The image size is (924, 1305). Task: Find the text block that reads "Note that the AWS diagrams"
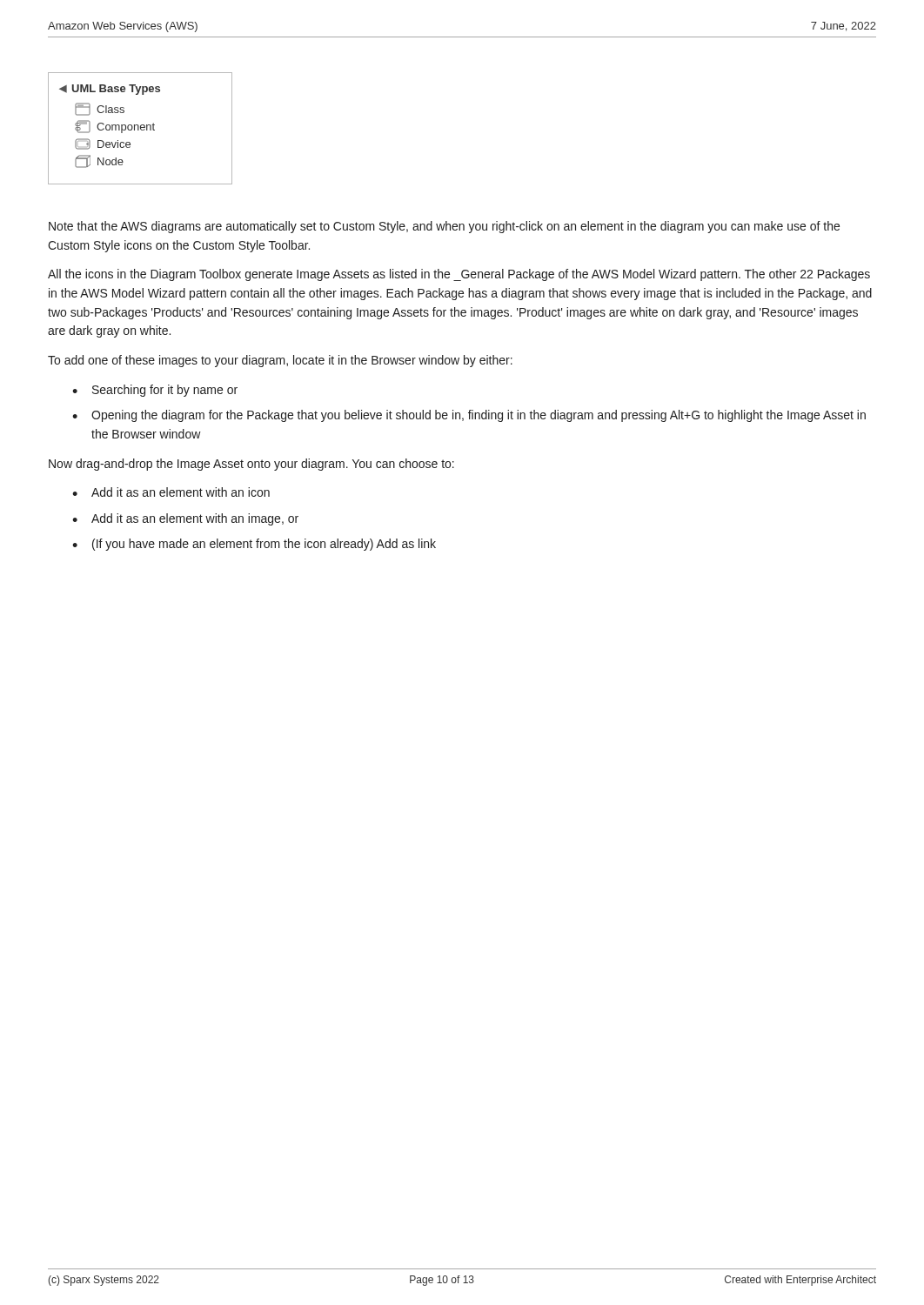[444, 236]
